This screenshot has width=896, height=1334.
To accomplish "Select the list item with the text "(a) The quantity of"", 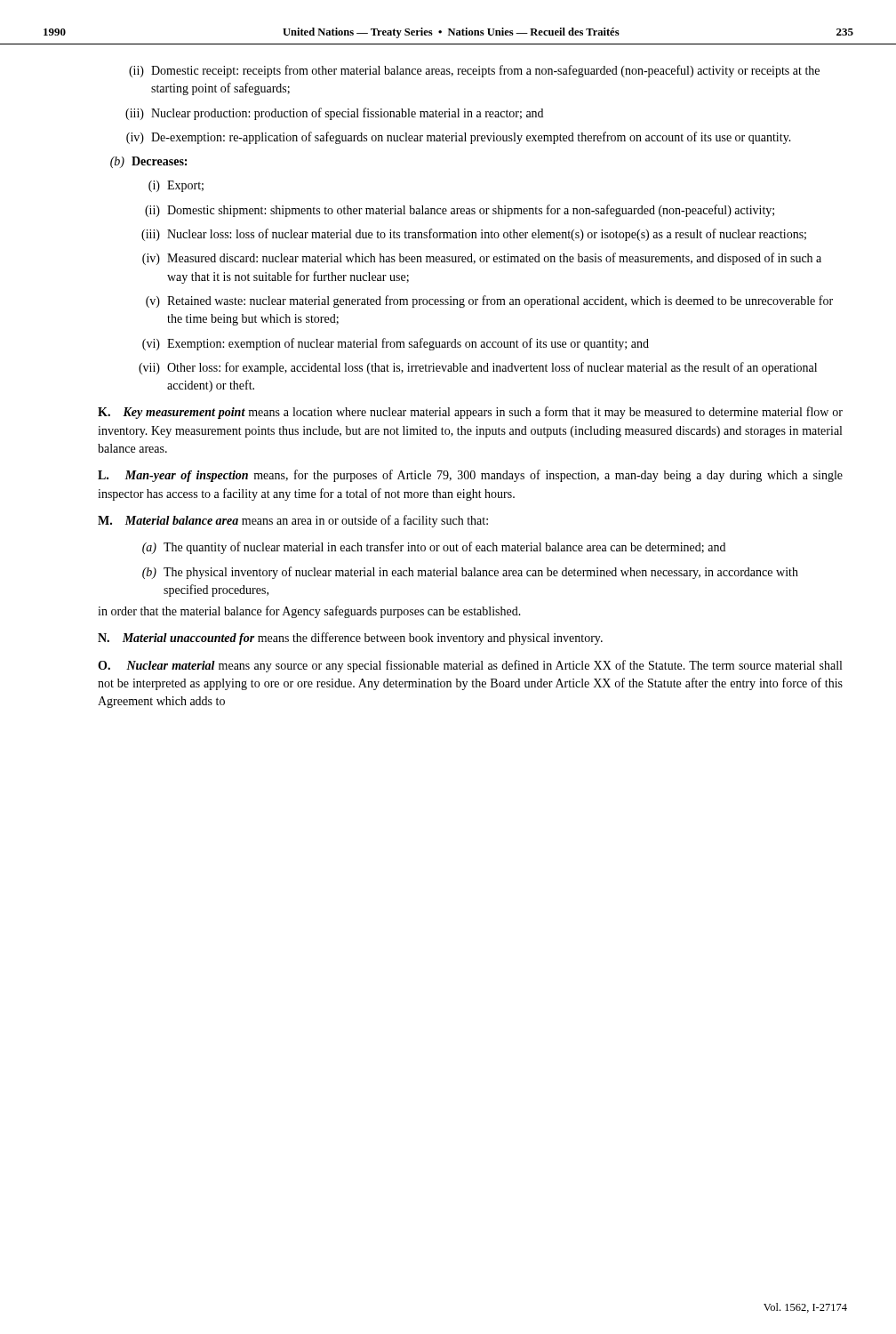I will pos(487,548).
